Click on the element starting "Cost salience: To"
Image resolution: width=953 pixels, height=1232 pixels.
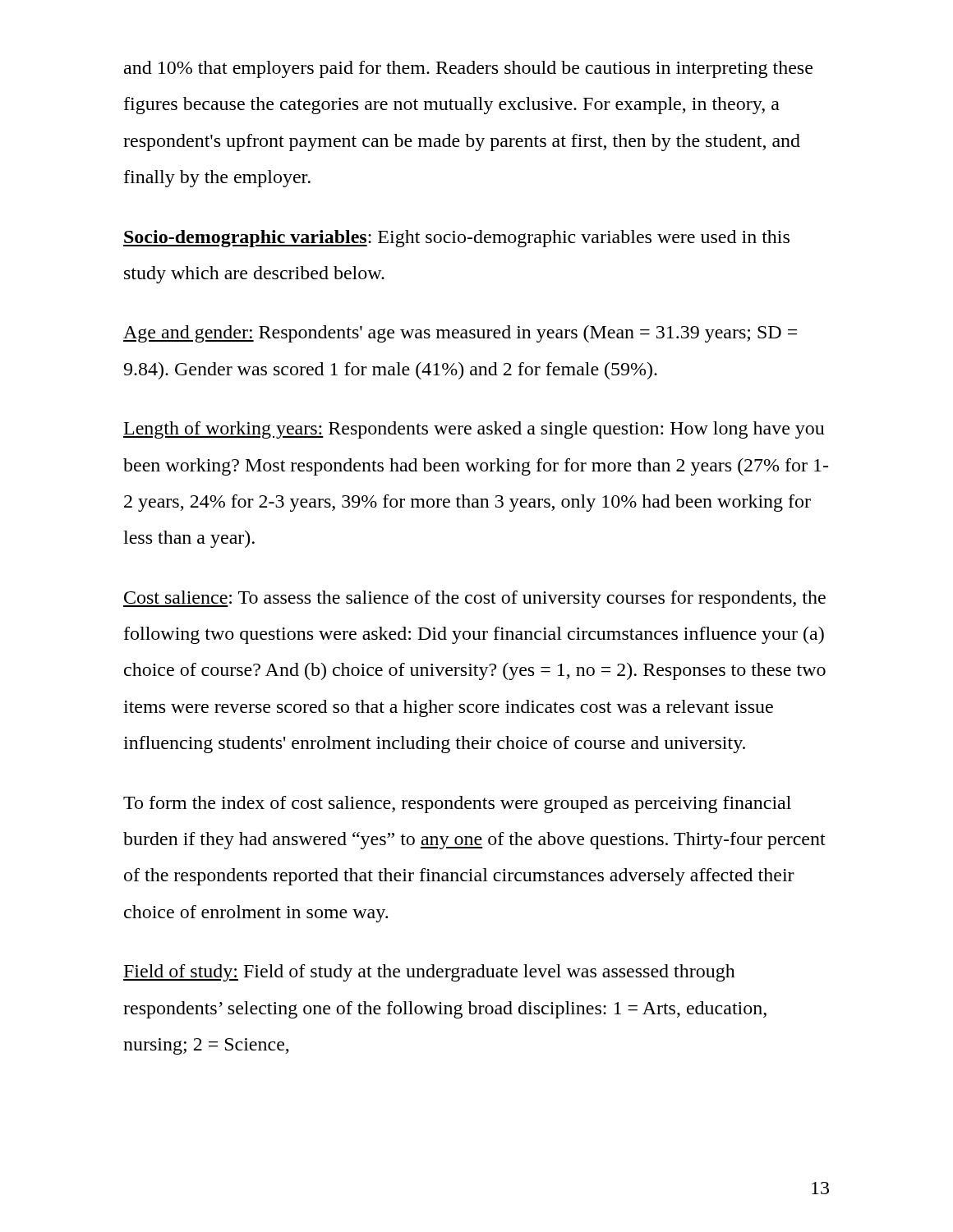475,670
